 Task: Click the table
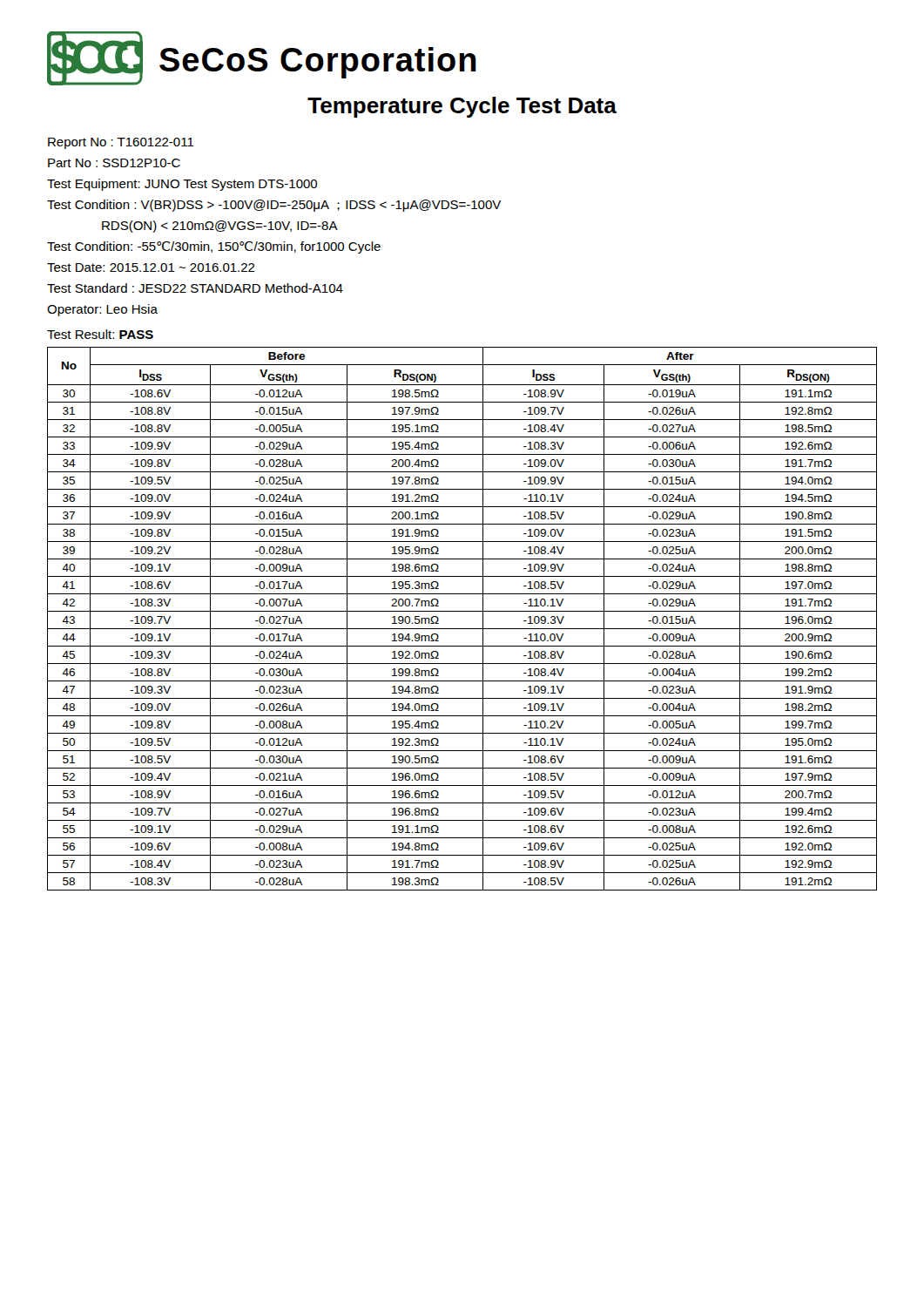(x=462, y=618)
